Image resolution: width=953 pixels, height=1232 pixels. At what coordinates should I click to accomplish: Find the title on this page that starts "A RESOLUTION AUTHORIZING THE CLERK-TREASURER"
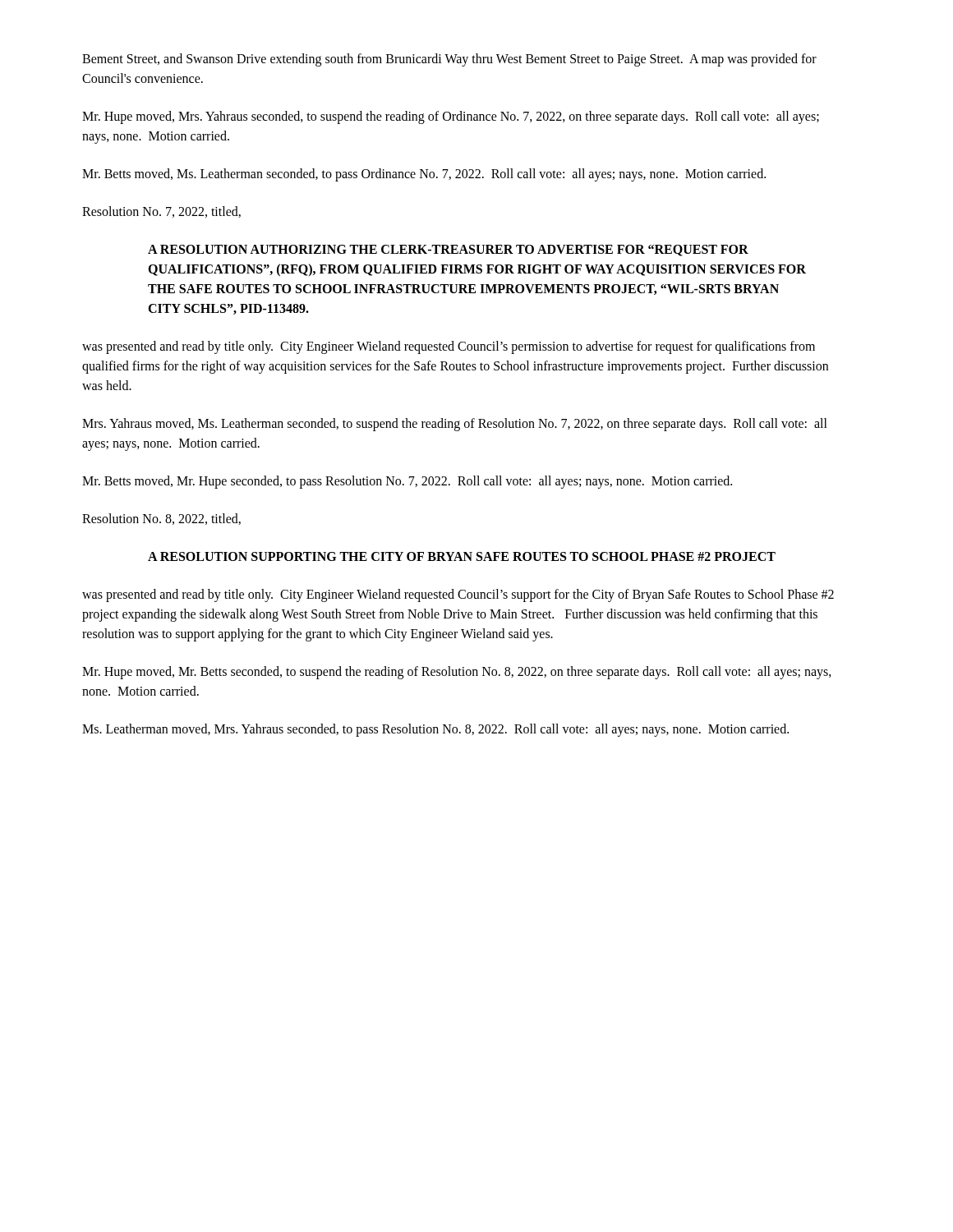[477, 279]
